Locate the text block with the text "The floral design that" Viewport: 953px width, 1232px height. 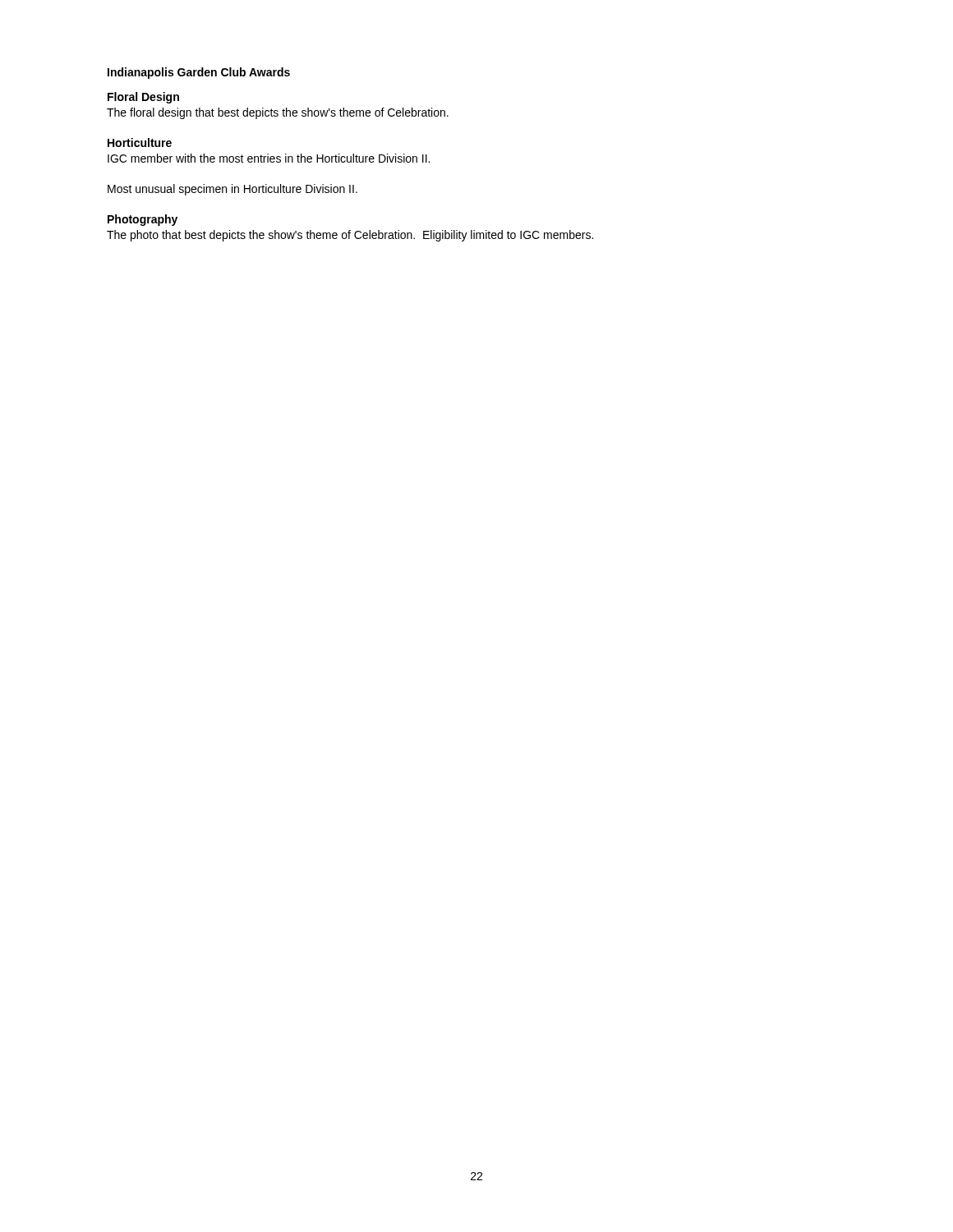[x=278, y=113]
